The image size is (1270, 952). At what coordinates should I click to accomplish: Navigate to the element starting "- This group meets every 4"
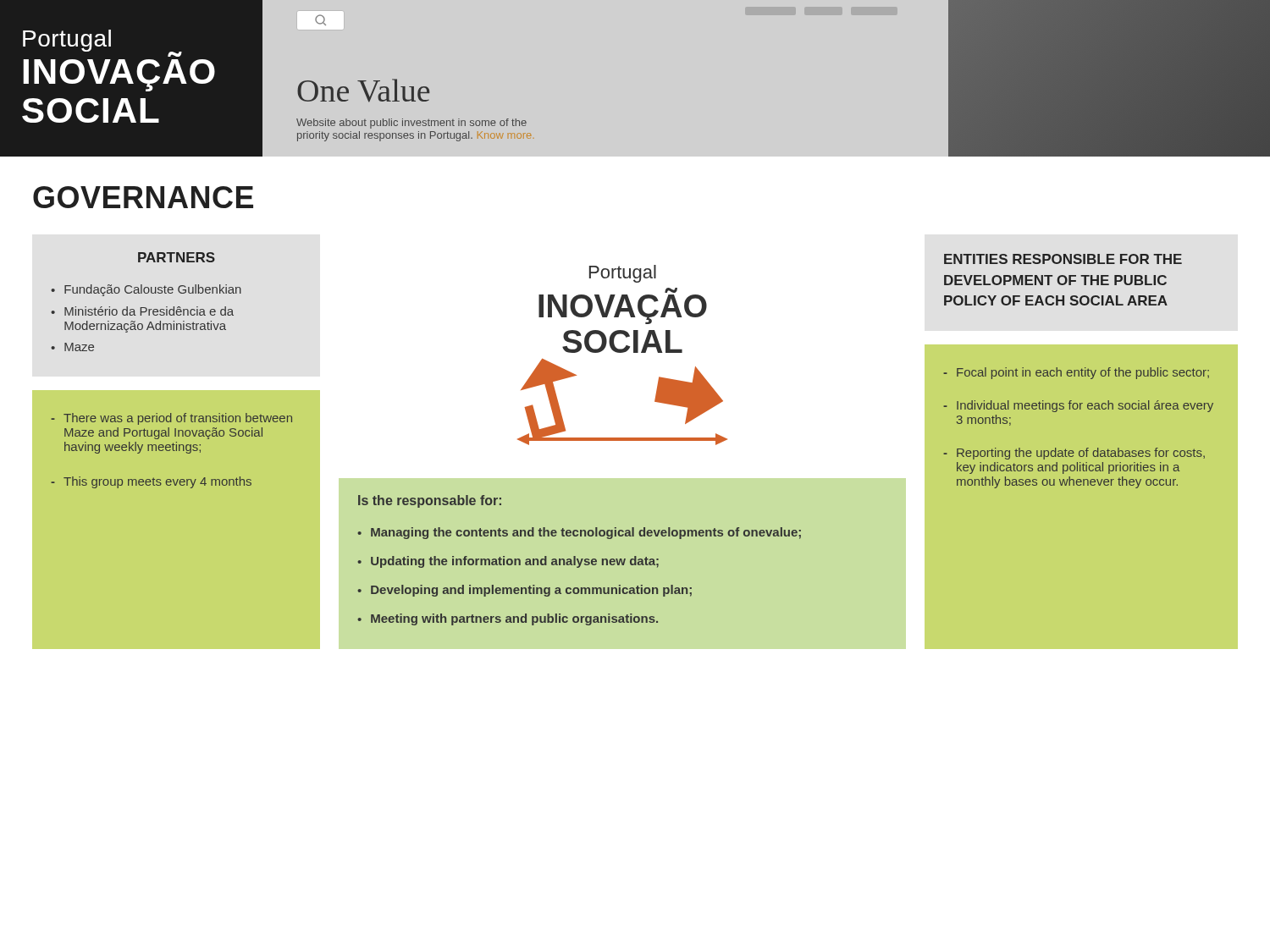(x=151, y=481)
